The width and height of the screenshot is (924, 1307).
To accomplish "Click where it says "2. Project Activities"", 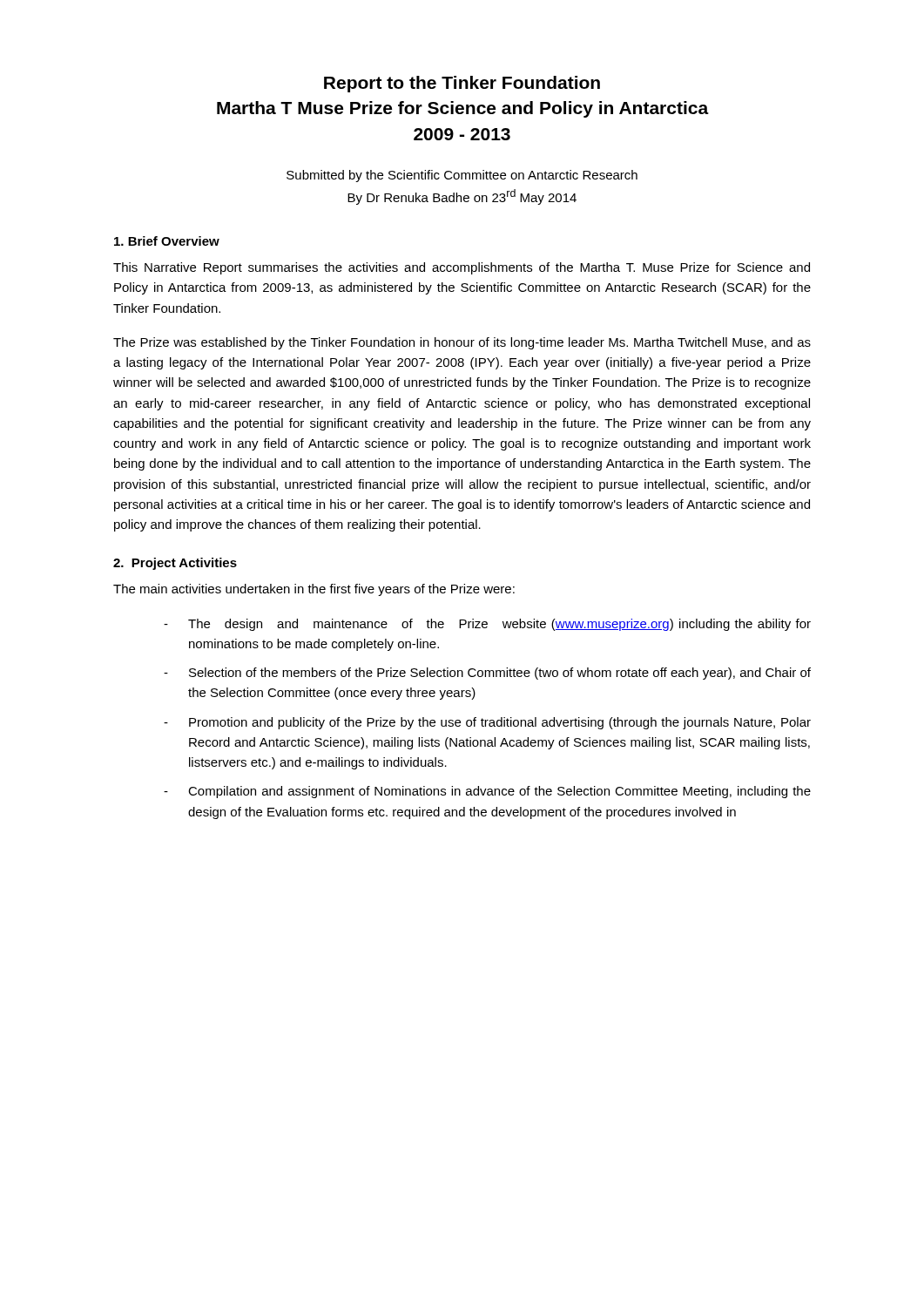I will tap(175, 563).
